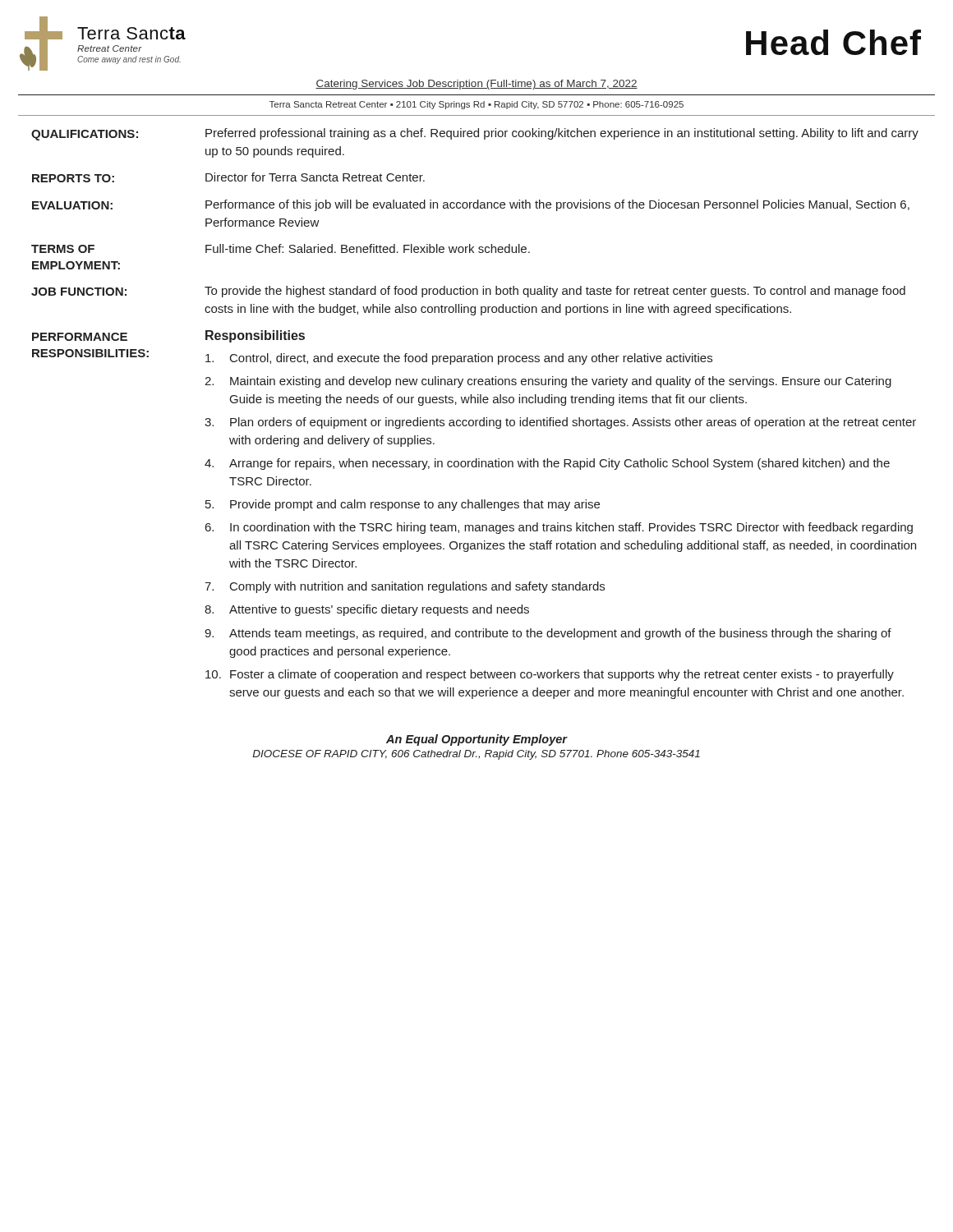Viewport: 953px width, 1232px height.
Task: Locate the text block with the text "Full-time Chef: Salaried. Benefitted. Flexible work"
Action: pyautogui.click(x=368, y=248)
